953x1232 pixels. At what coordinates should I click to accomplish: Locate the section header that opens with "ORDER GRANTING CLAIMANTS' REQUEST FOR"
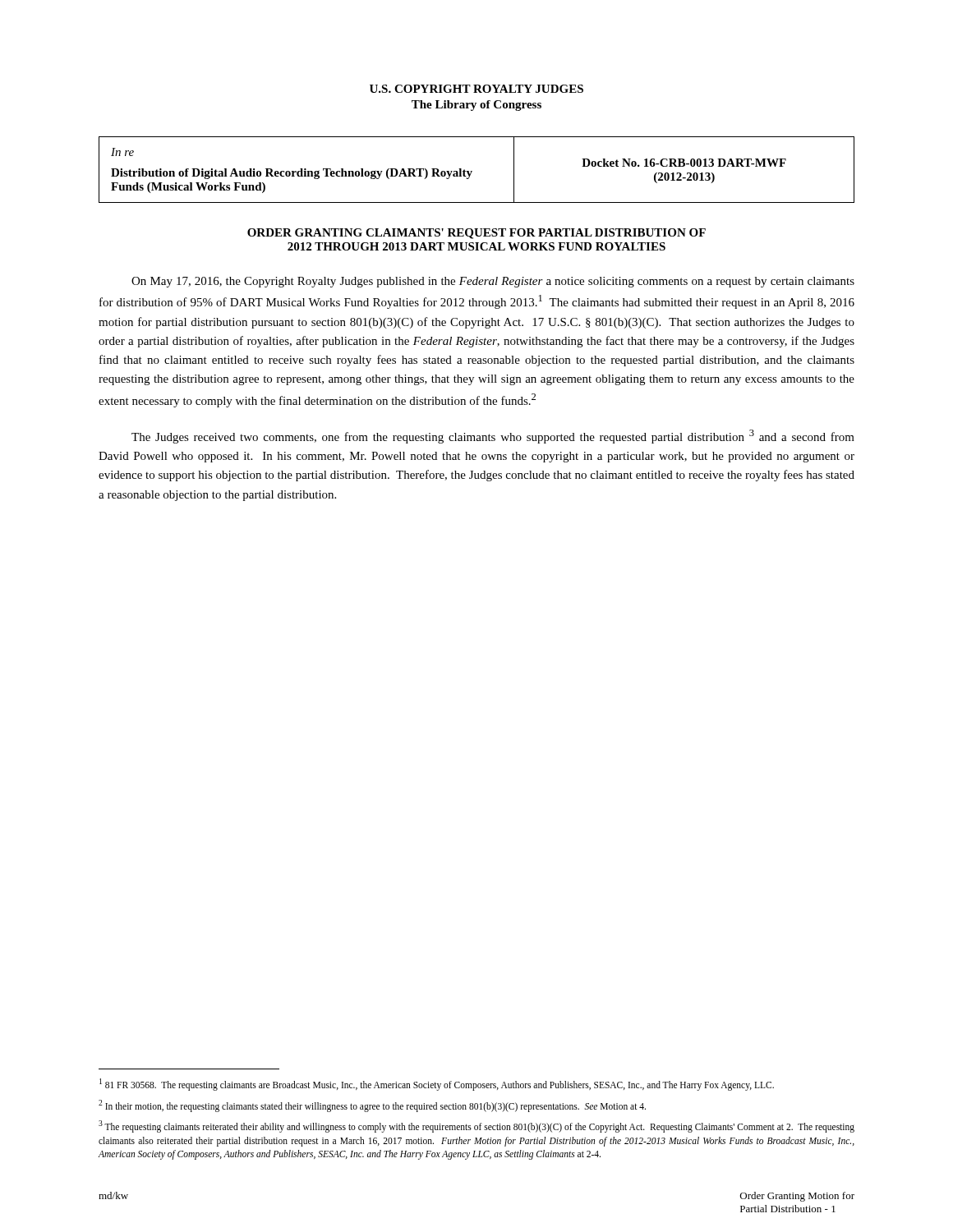(x=476, y=239)
